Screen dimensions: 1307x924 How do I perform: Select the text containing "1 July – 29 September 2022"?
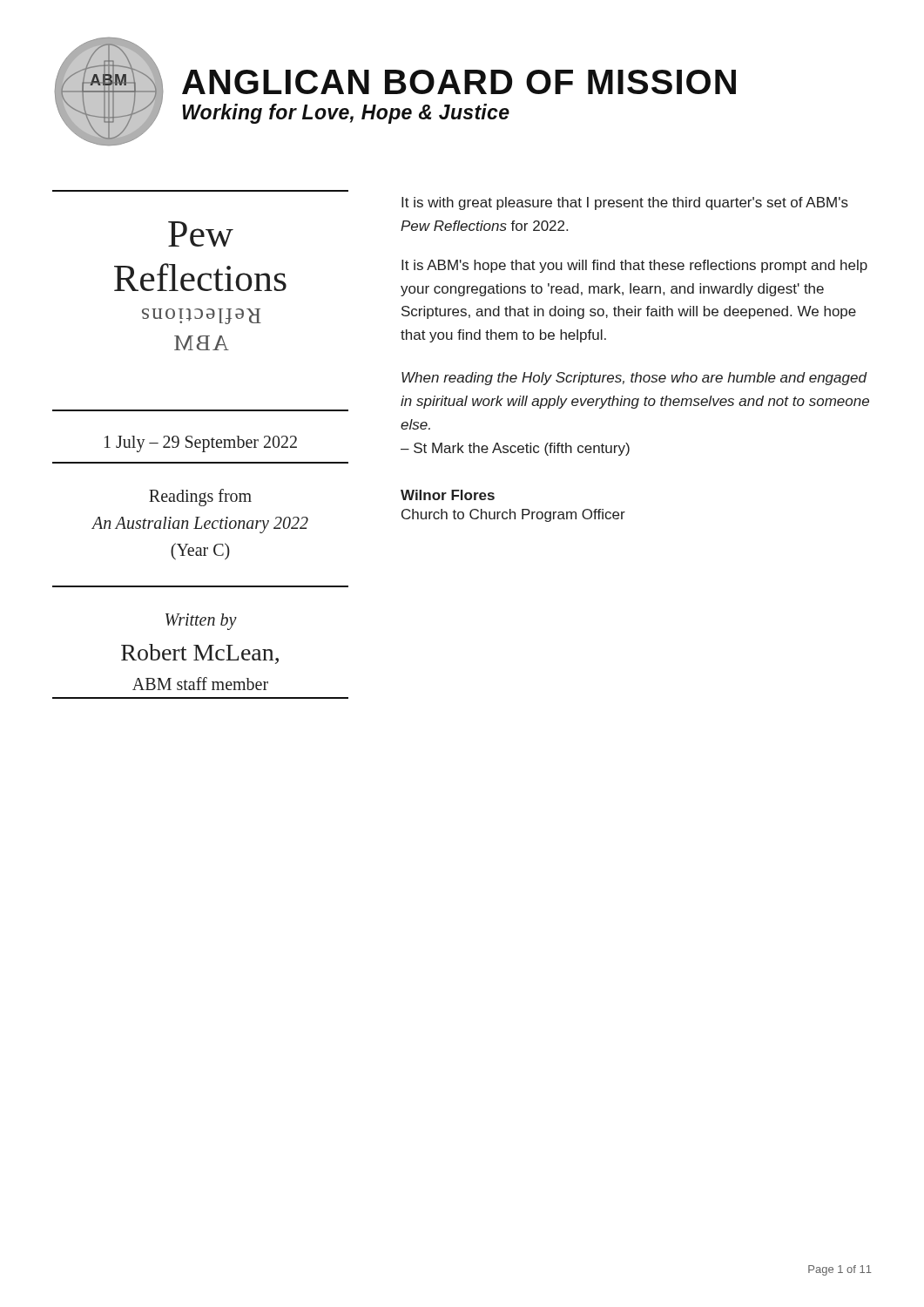(x=200, y=442)
